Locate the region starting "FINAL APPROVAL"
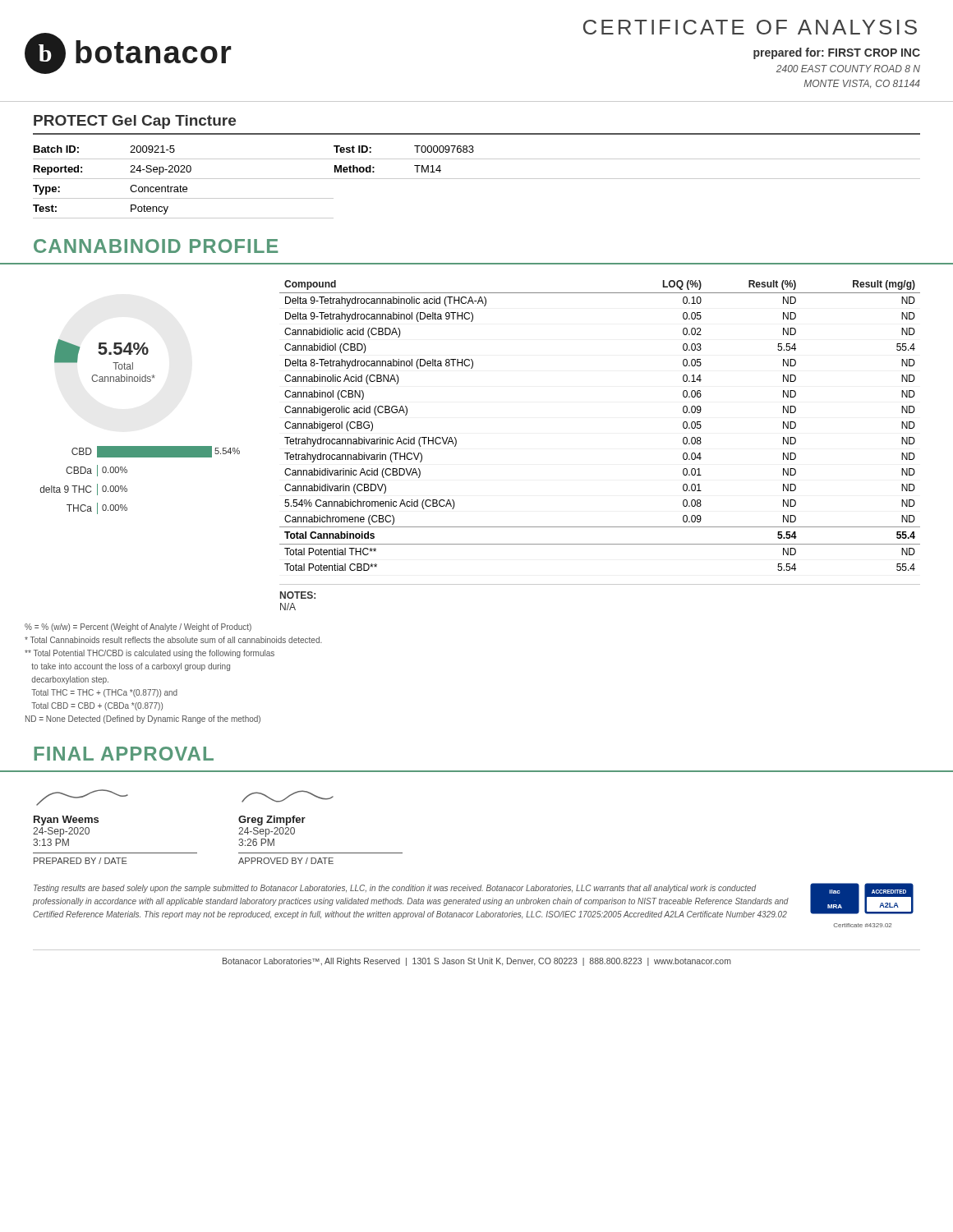 point(124,754)
